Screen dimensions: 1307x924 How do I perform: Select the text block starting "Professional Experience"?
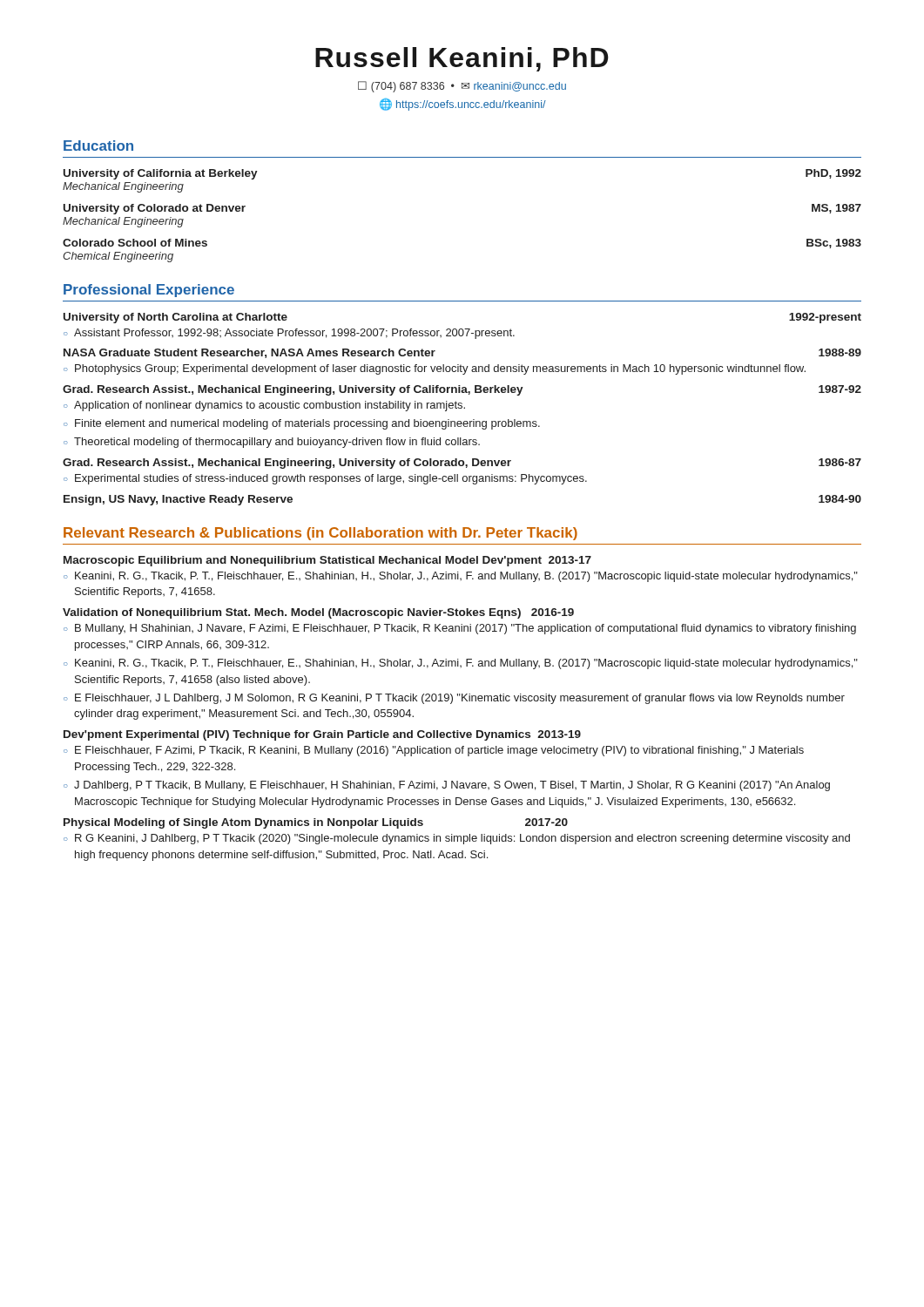[149, 289]
